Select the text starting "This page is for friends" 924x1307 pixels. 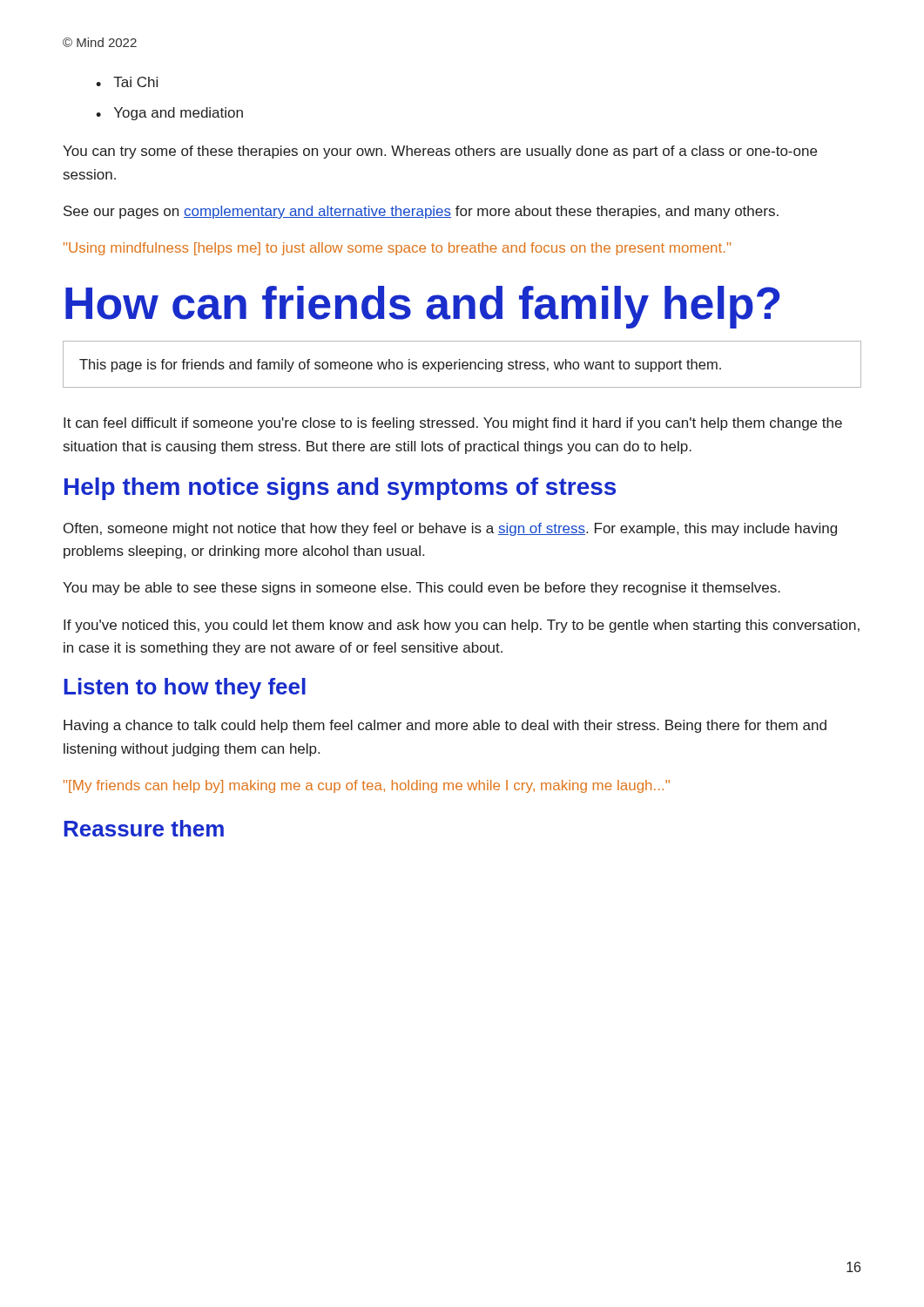click(x=401, y=364)
